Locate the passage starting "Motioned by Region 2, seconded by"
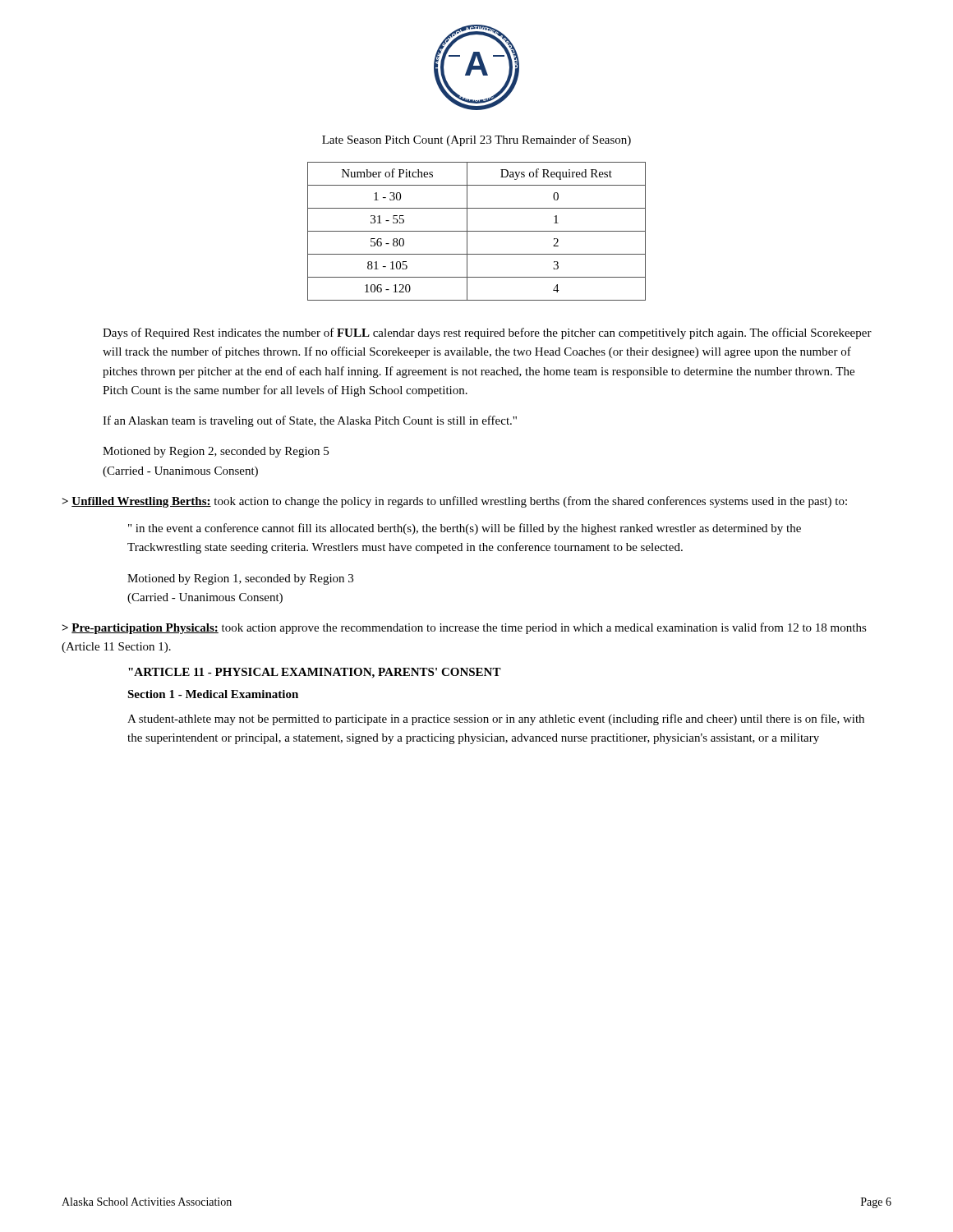Image resolution: width=953 pixels, height=1232 pixels. (x=216, y=461)
